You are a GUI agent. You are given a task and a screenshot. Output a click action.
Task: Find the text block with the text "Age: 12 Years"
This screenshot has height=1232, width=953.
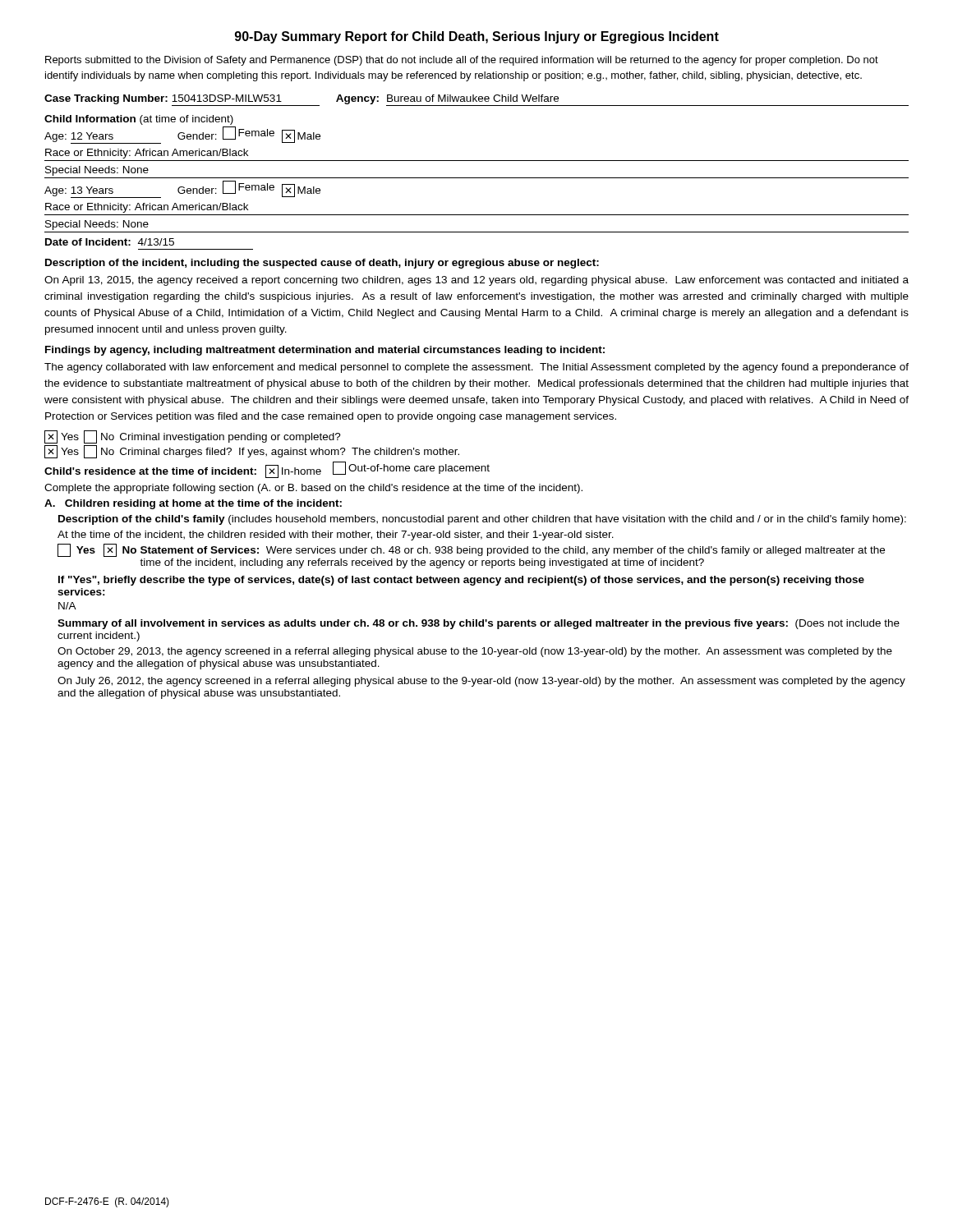pyautogui.click(x=476, y=179)
